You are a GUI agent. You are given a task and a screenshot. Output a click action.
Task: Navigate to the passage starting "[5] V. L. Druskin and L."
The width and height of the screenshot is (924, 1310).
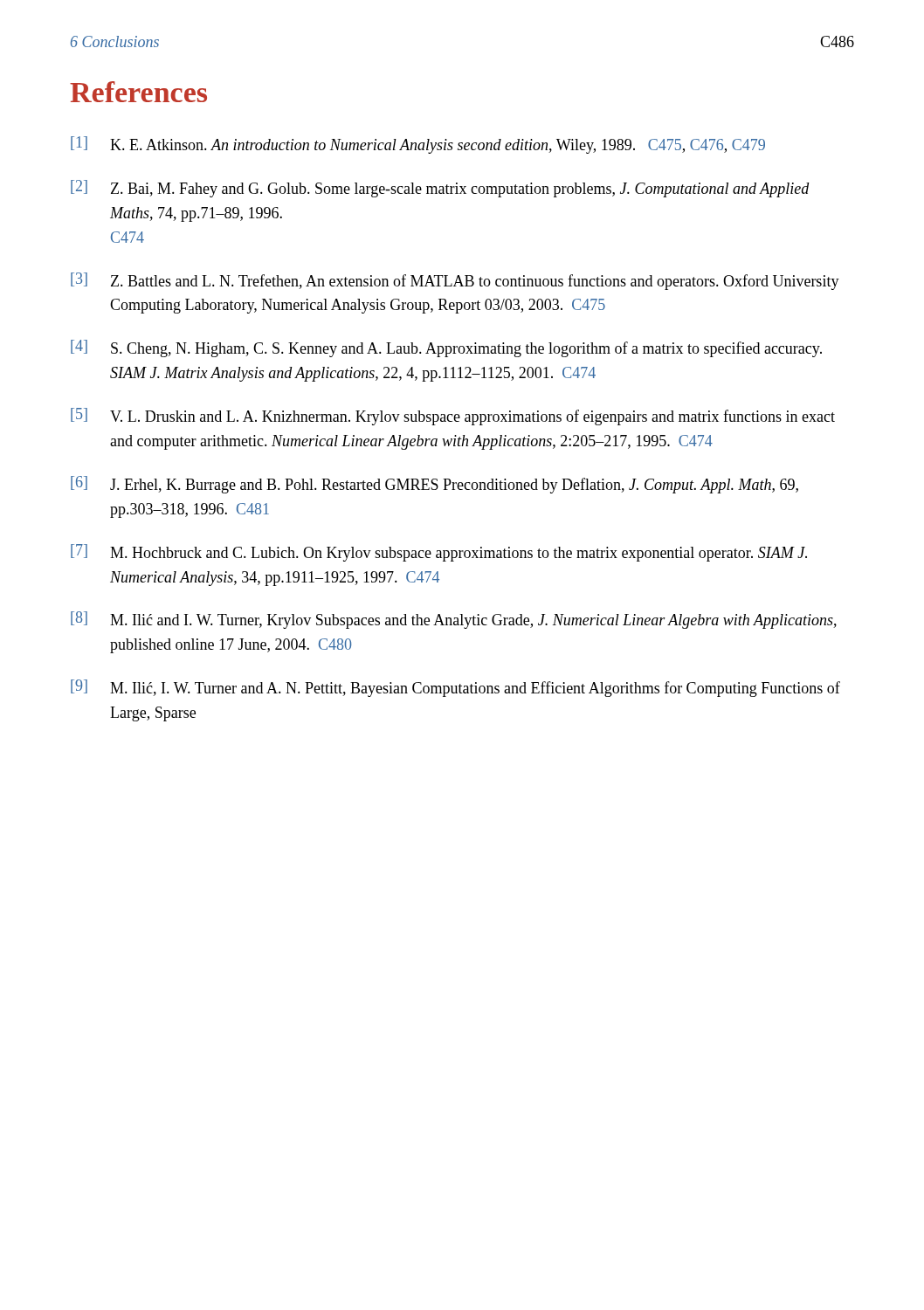462,430
